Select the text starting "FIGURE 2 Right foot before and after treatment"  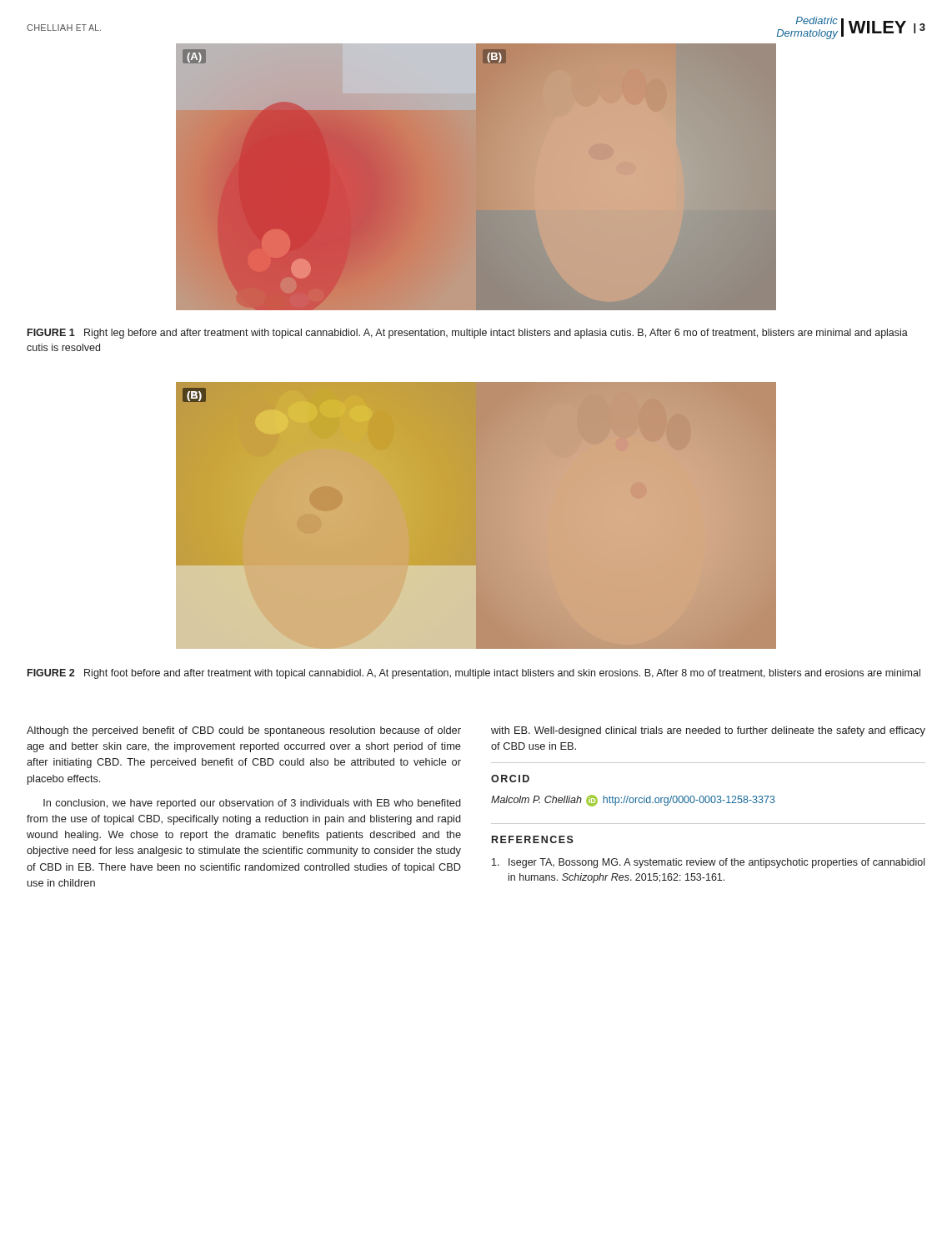tap(474, 673)
